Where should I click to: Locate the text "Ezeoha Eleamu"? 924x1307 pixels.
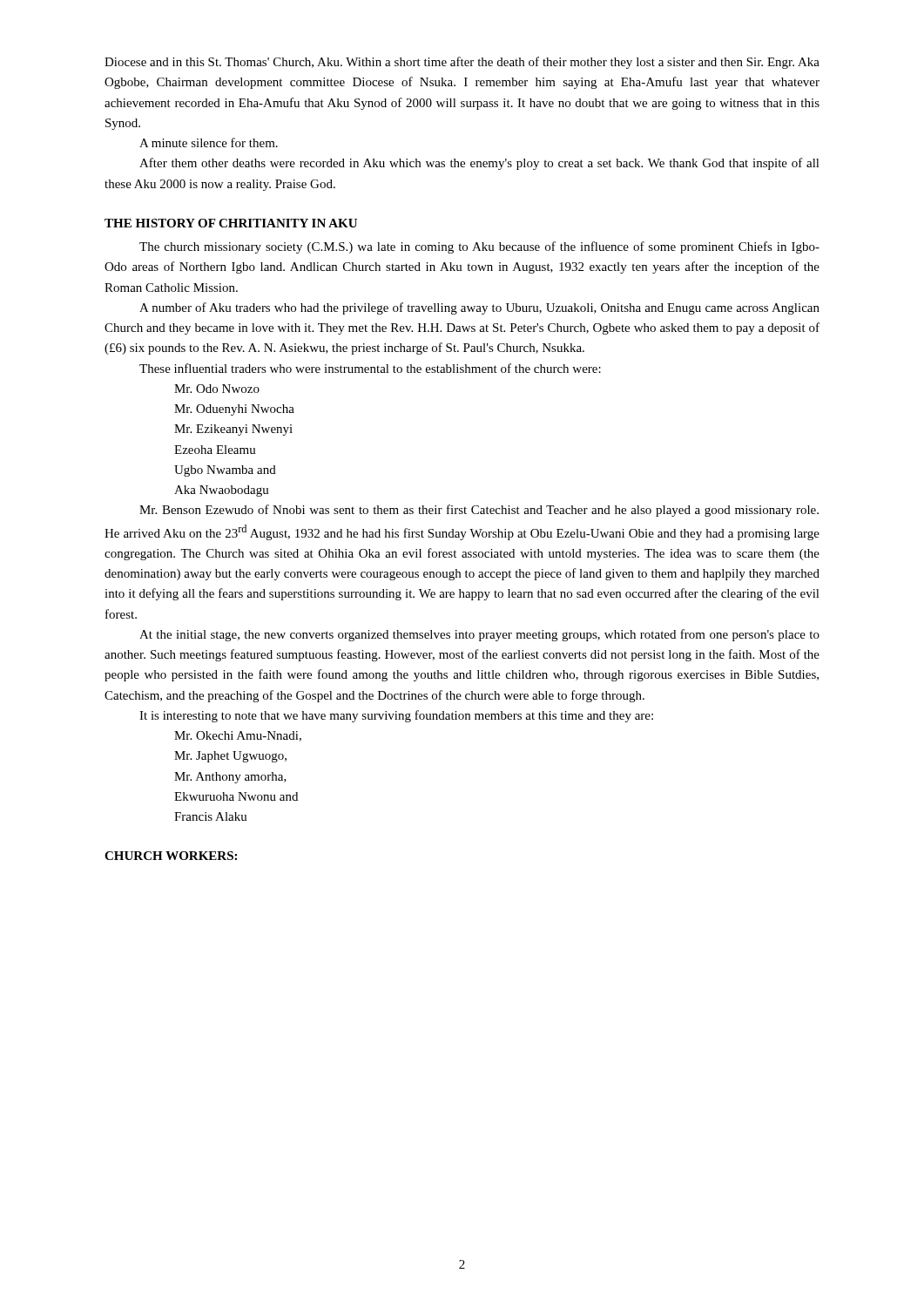pyautogui.click(x=215, y=449)
